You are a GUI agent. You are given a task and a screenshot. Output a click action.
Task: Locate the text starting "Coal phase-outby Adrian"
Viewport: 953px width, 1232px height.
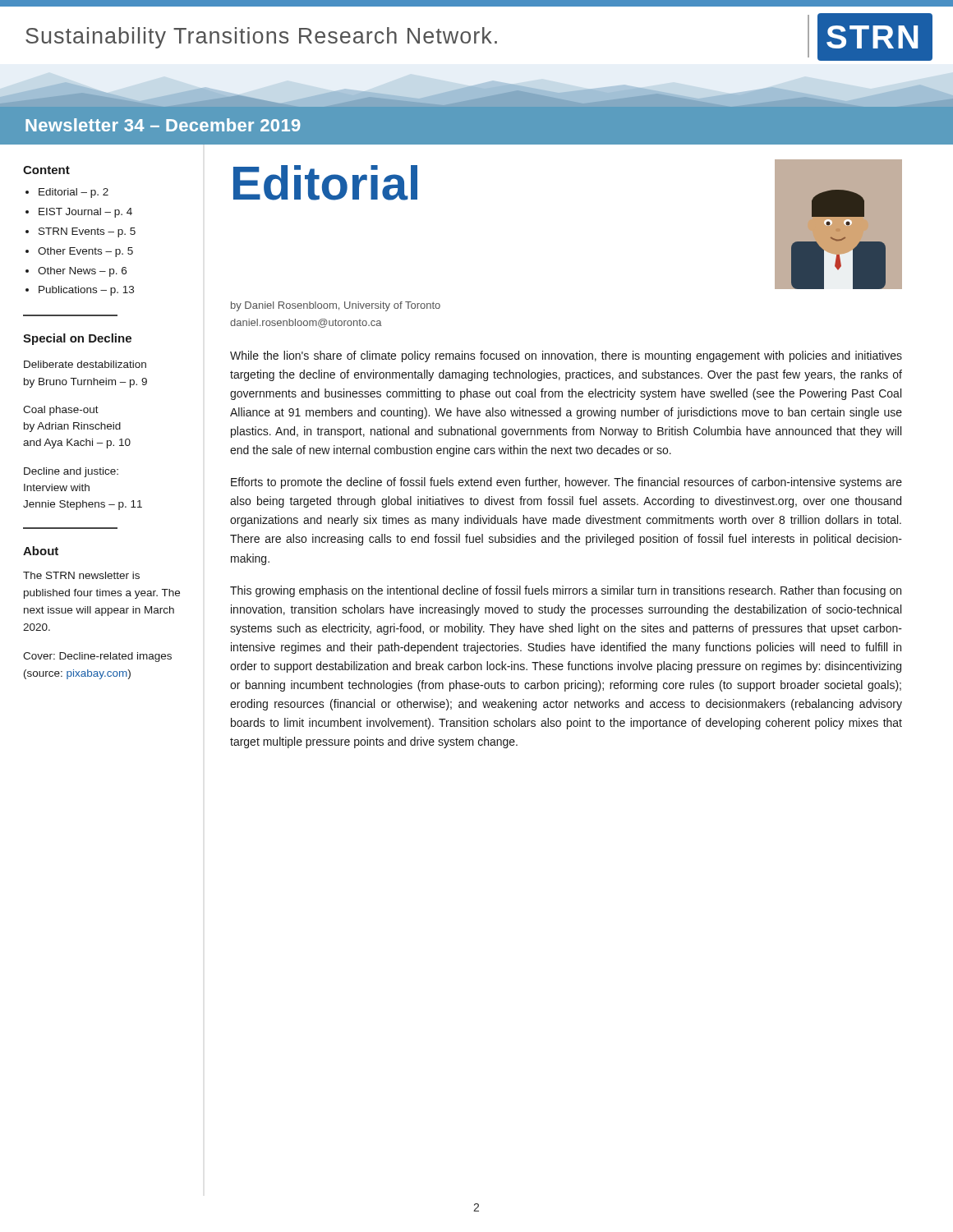[x=77, y=426]
